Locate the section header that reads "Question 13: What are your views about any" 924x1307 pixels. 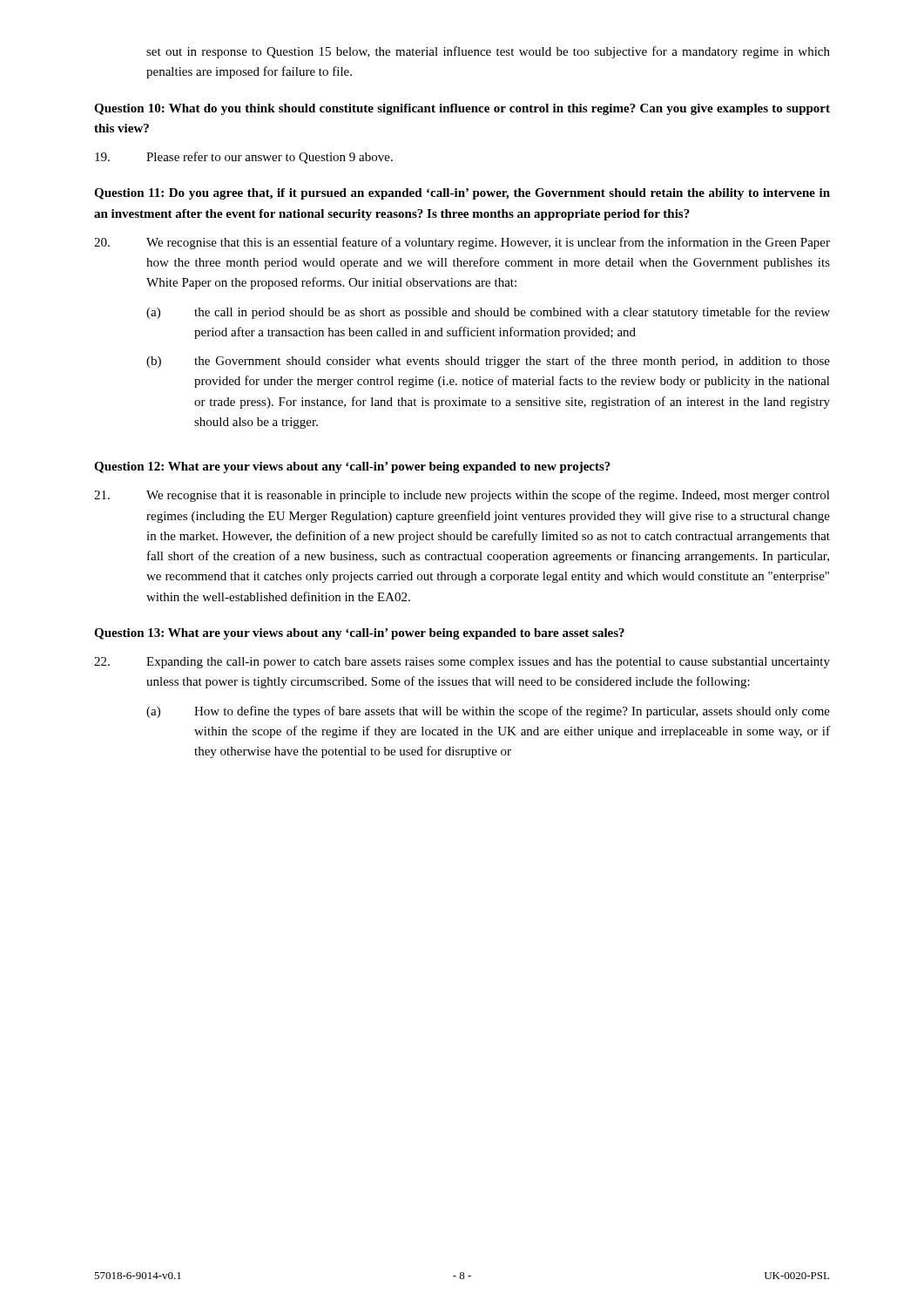[360, 632]
